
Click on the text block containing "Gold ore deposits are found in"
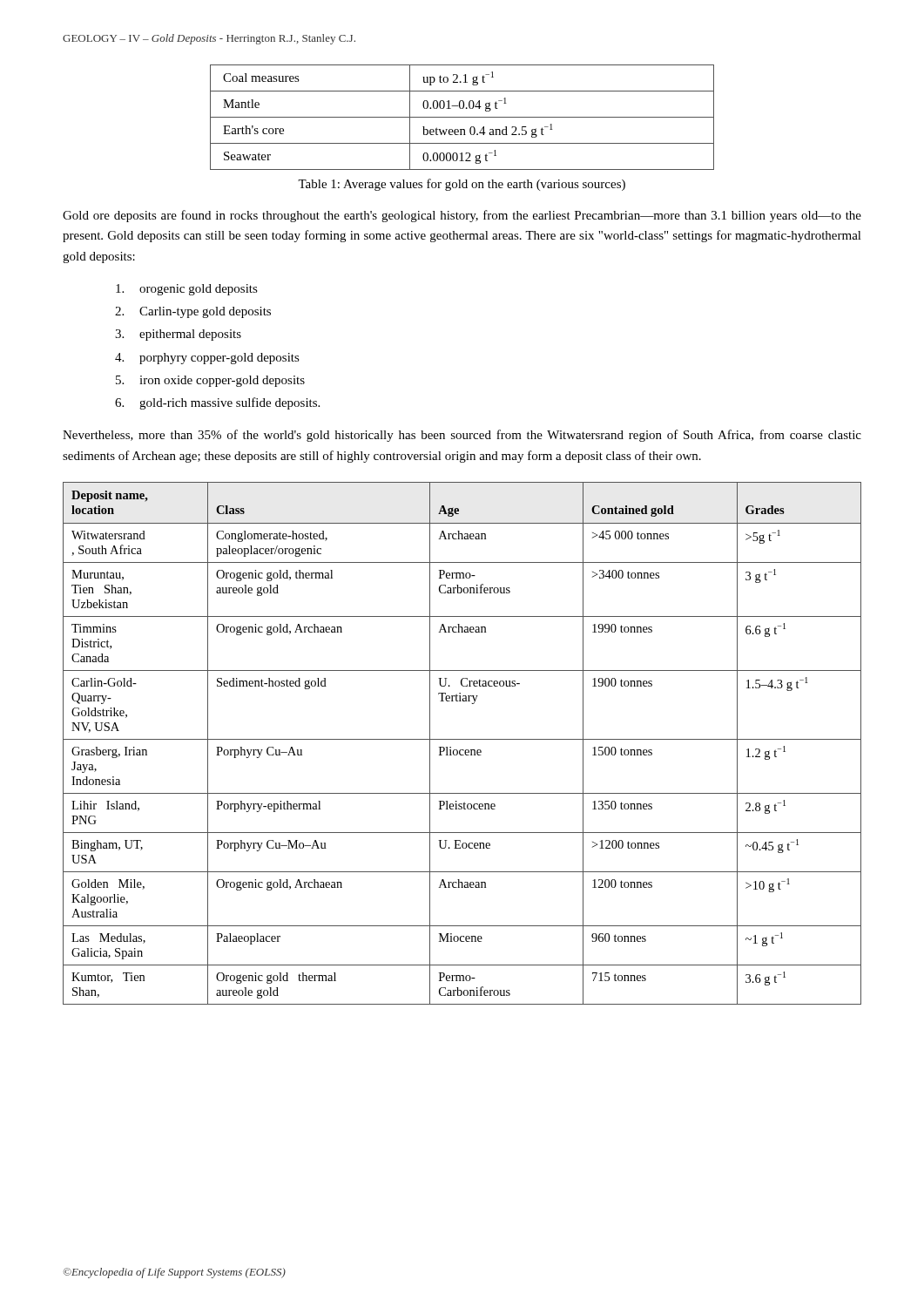point(462,235)
